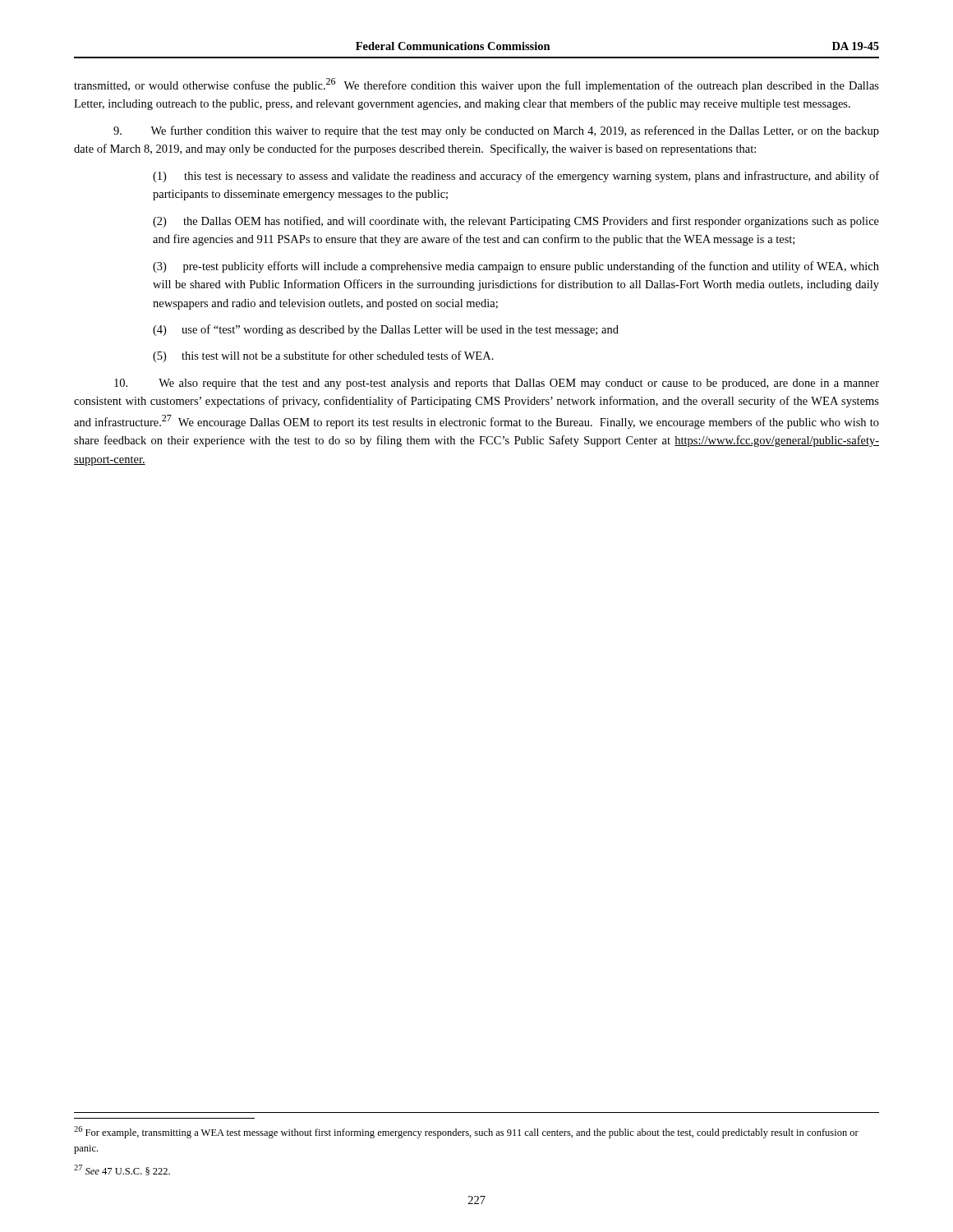Select the element starting "(2) the Dallas OEM has notified,"
Screen dimensions: 1232x953
tap(516, 230)
